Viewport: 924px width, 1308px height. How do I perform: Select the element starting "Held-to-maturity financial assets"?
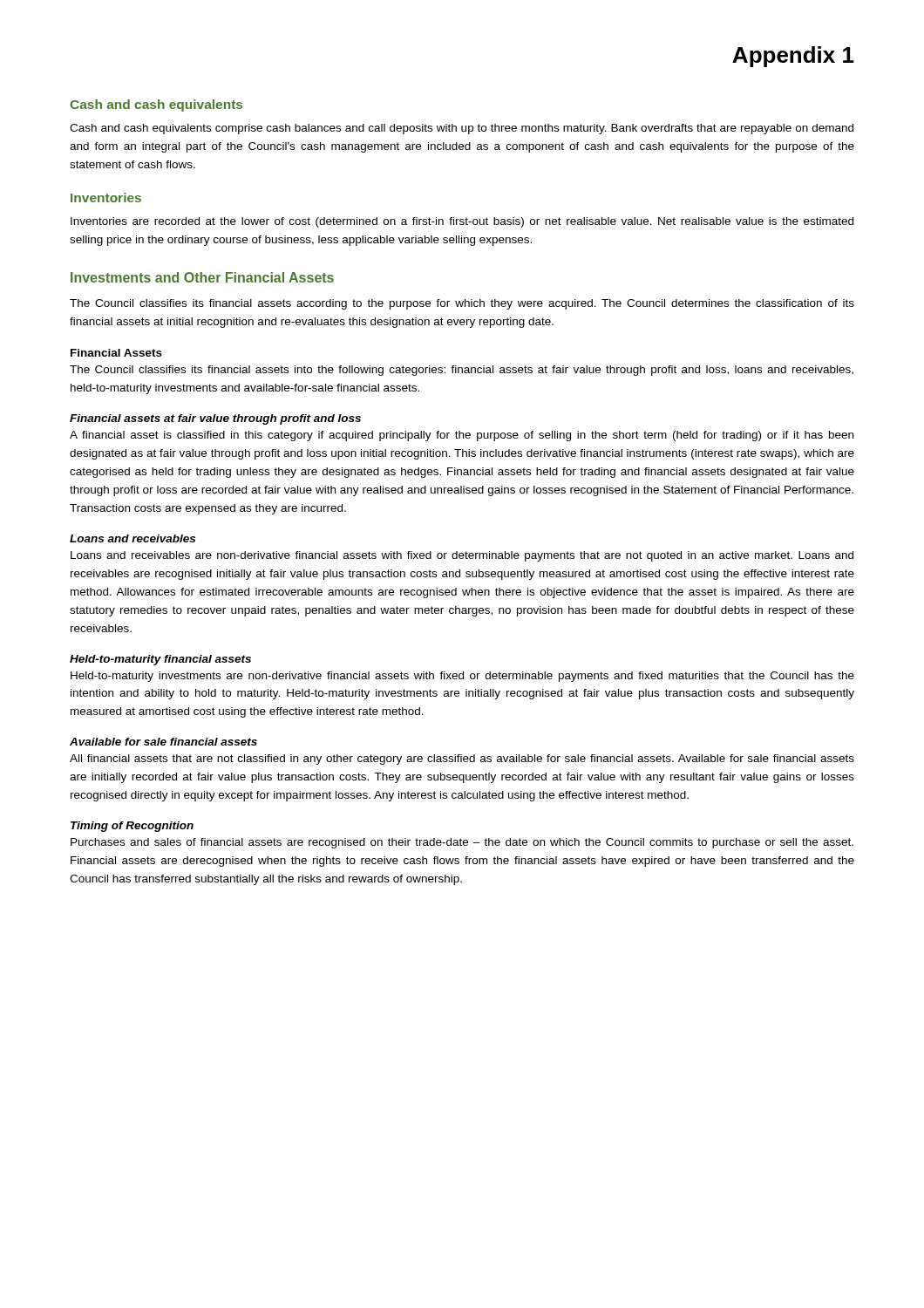[161, 658]
